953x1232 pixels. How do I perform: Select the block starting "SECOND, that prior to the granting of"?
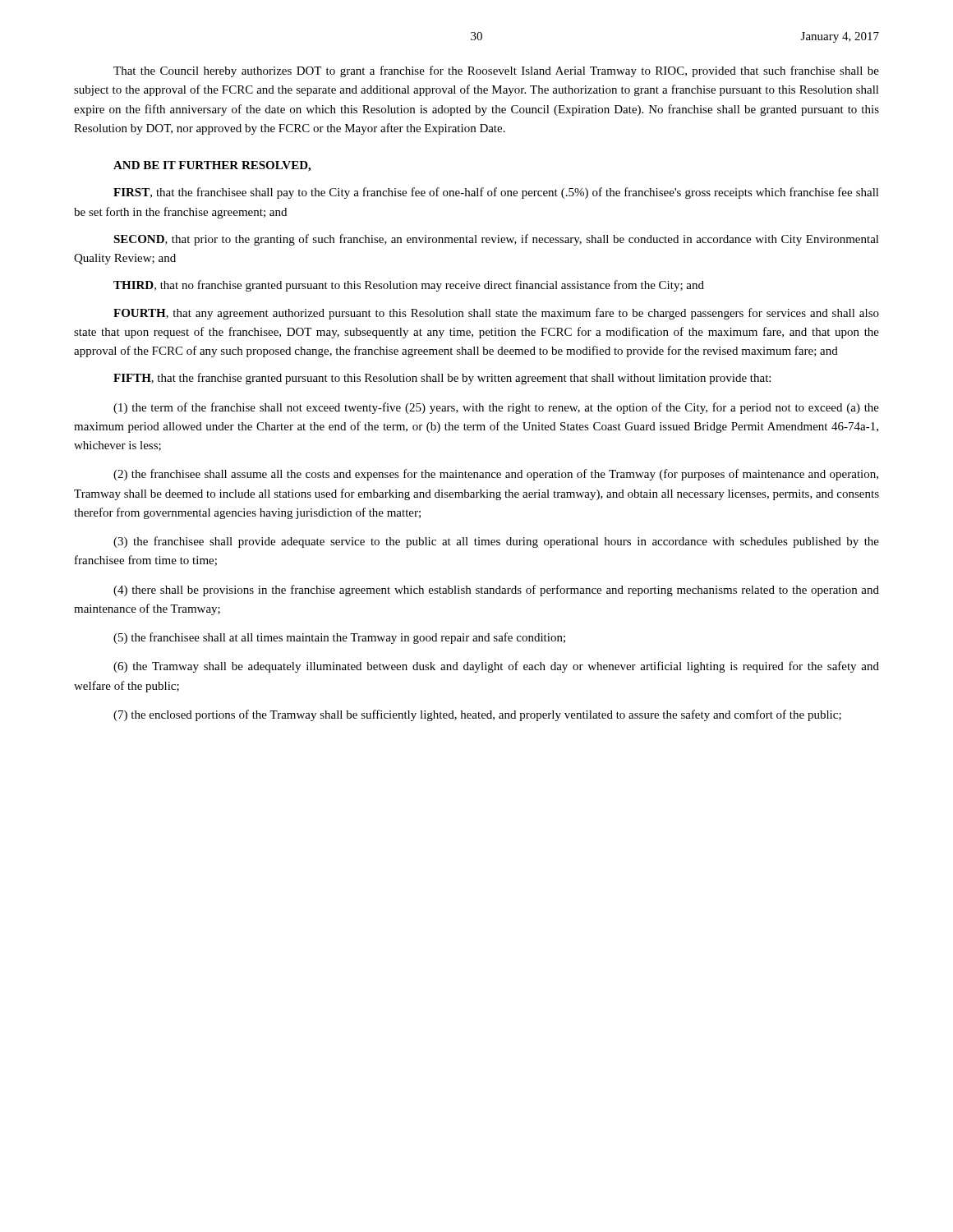click(x=476, y=248)
